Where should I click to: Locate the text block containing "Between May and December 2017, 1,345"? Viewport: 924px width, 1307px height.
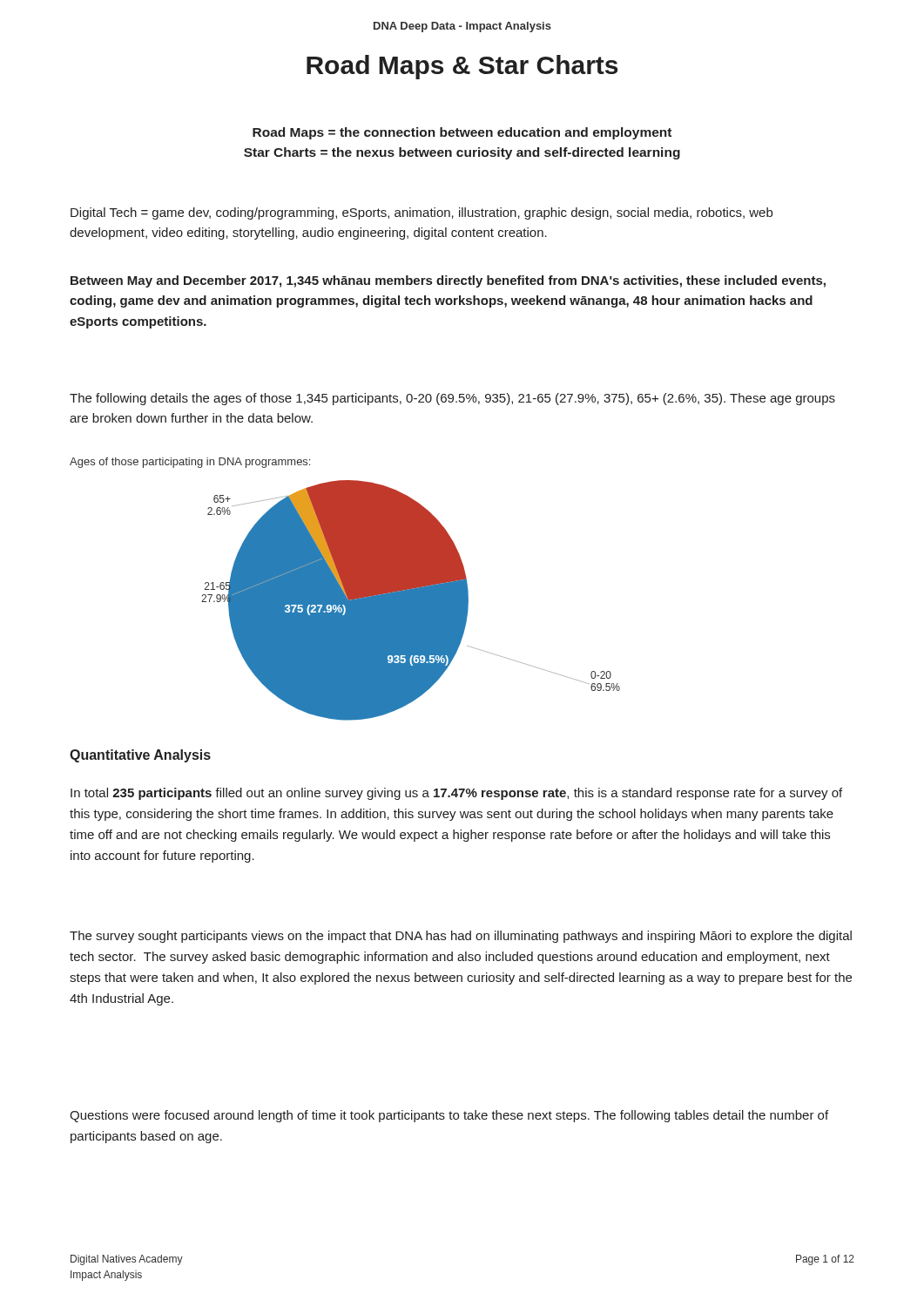[x=462, y=301]
